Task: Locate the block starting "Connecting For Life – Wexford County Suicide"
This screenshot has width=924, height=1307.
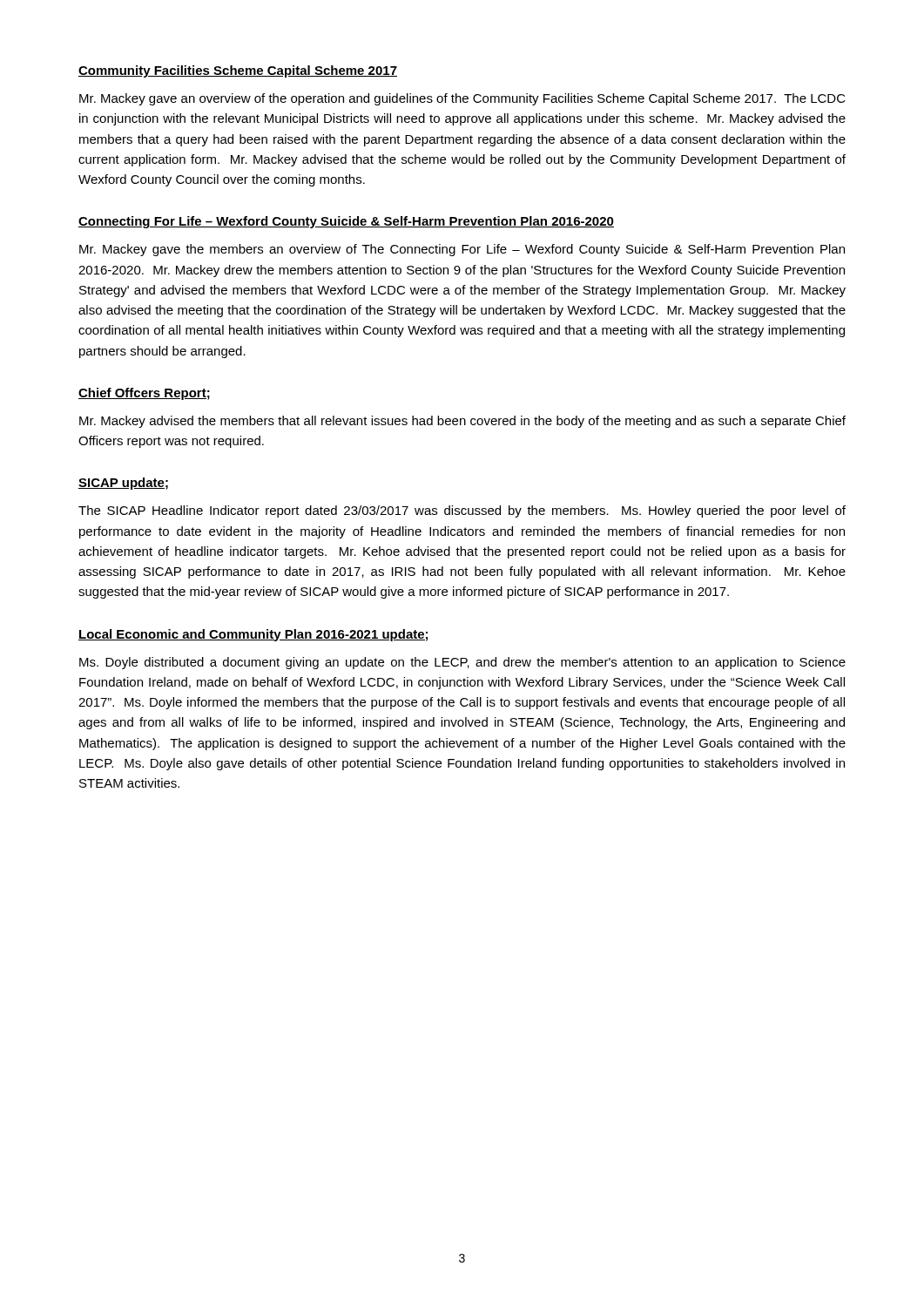Action: tap(346, 221)
